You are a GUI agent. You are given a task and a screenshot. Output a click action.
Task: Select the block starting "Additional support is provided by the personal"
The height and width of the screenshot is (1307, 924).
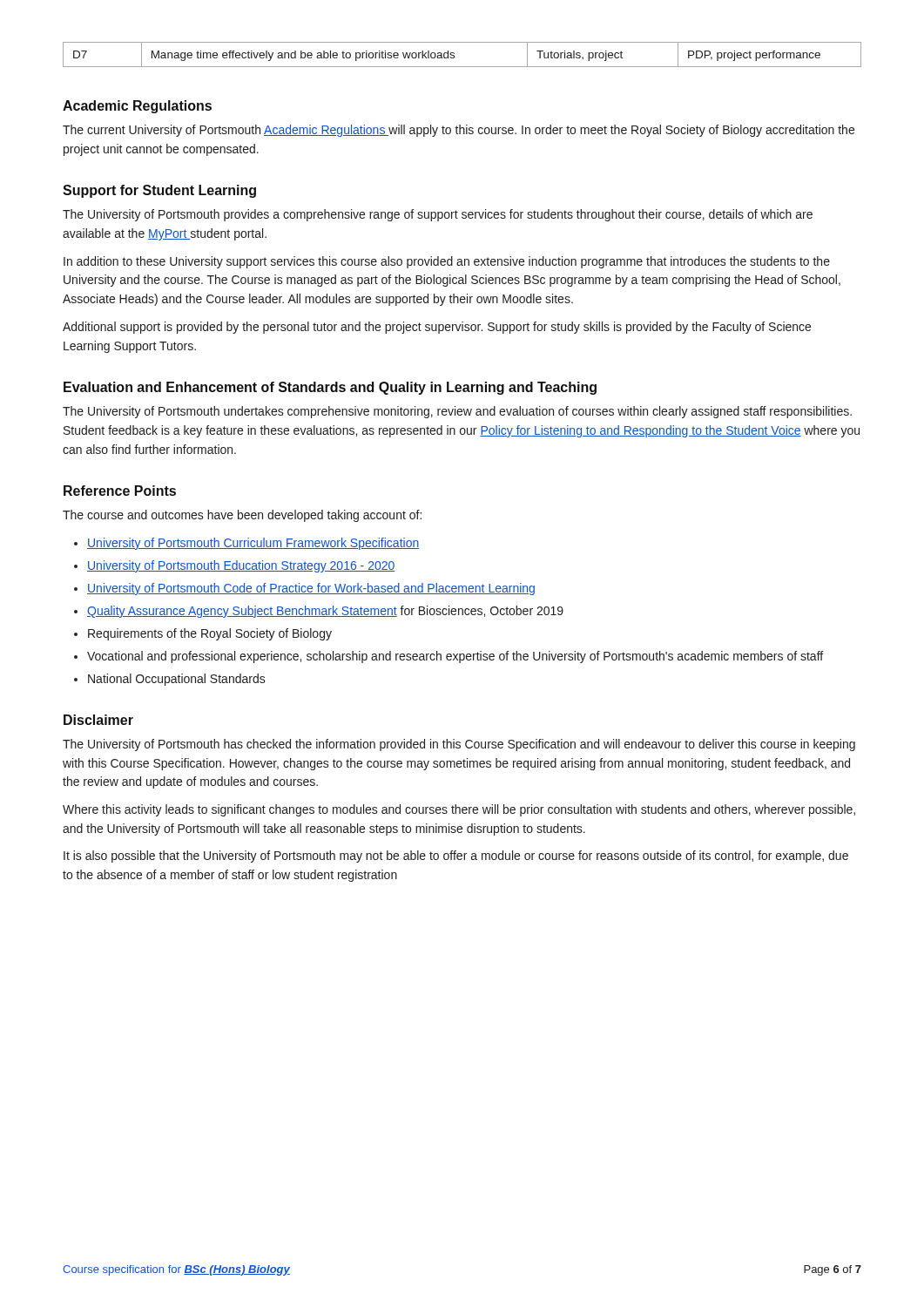point(437,336)
